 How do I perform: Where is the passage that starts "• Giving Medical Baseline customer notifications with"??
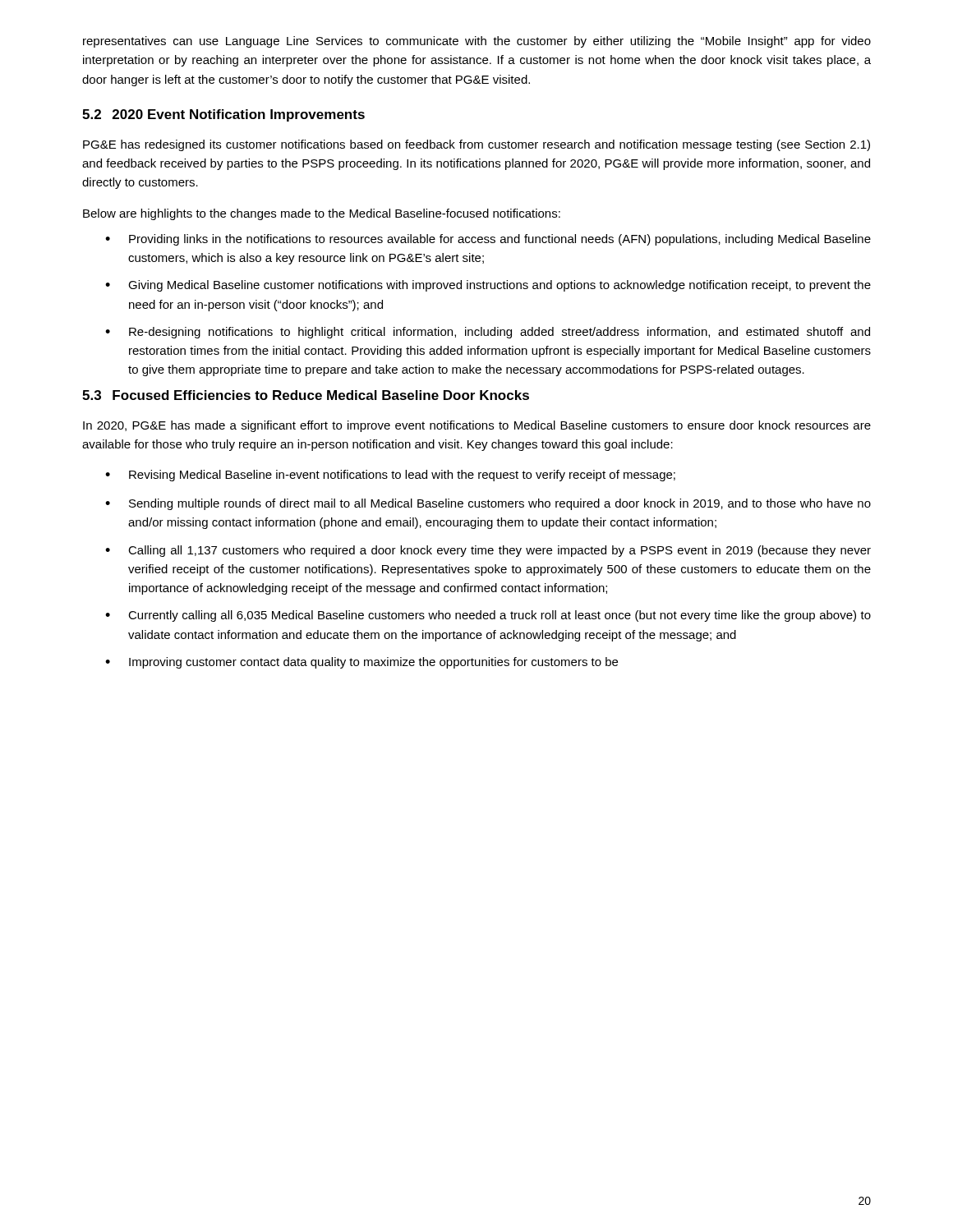click(488, 294)
